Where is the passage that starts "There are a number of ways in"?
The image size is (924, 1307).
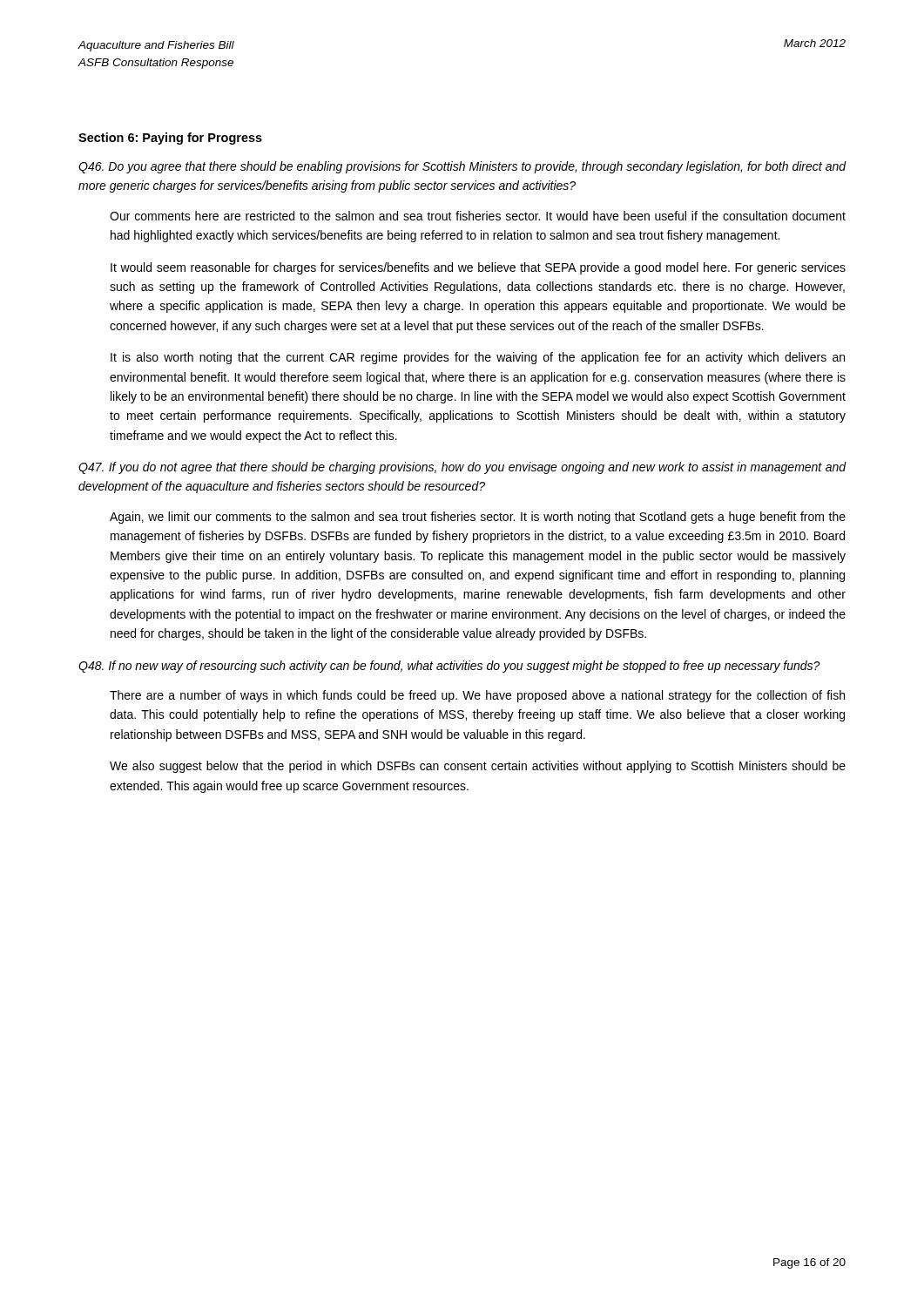[478, 715]
